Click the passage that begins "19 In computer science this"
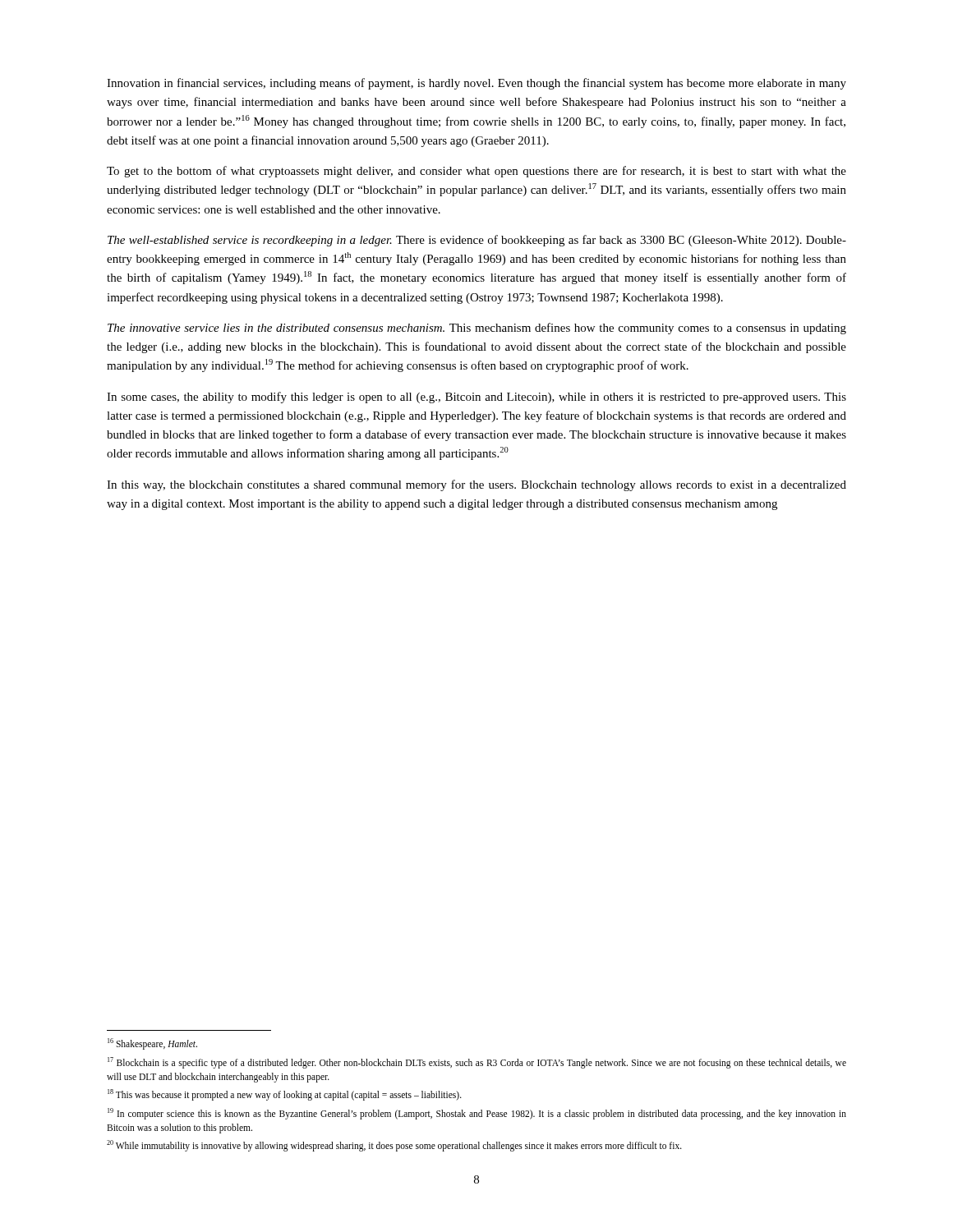Viewport: 953px width, 1232px height. [x=476, y=1120]
